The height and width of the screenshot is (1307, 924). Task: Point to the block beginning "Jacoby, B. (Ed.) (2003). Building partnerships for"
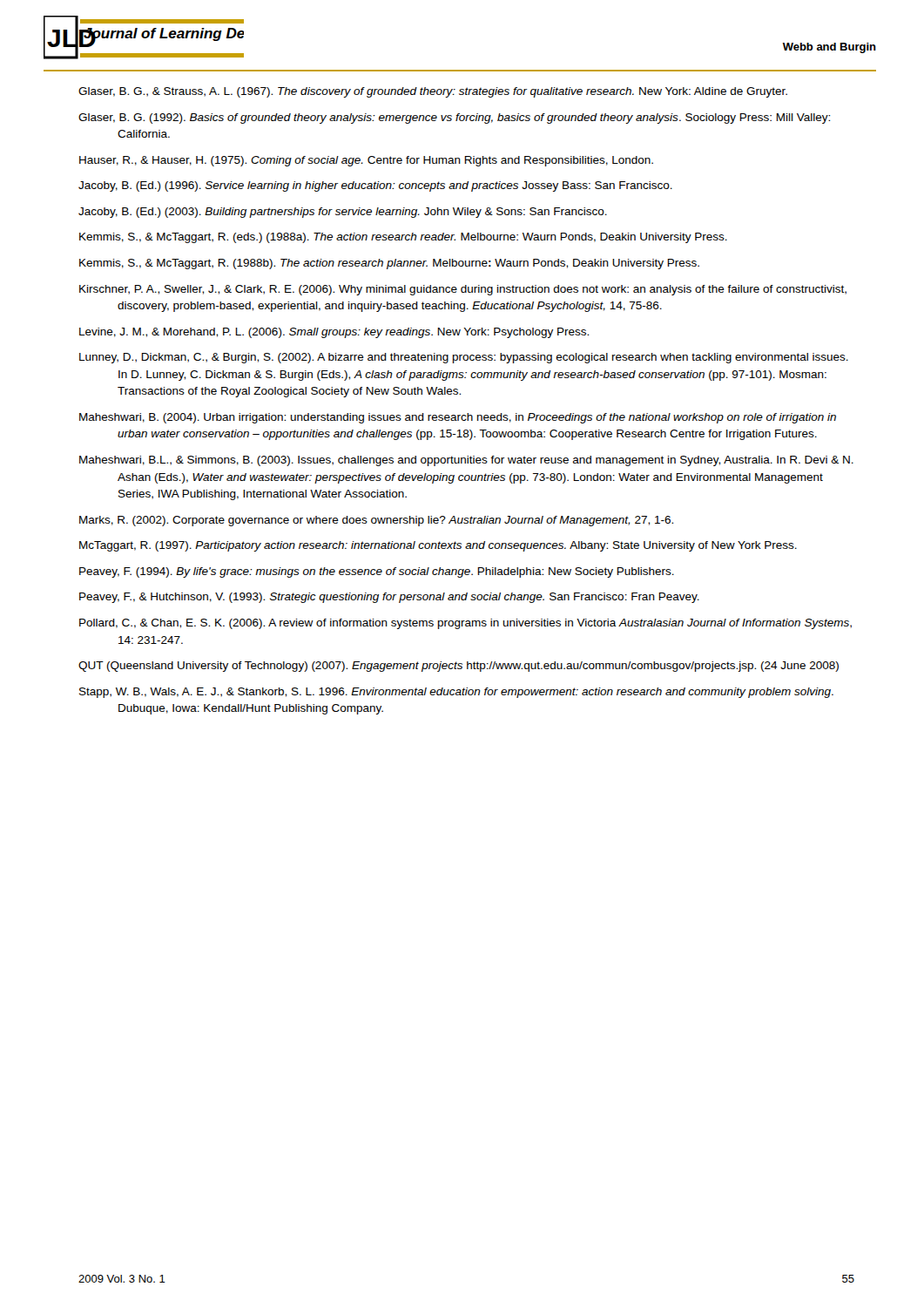(x=343, y=211)
